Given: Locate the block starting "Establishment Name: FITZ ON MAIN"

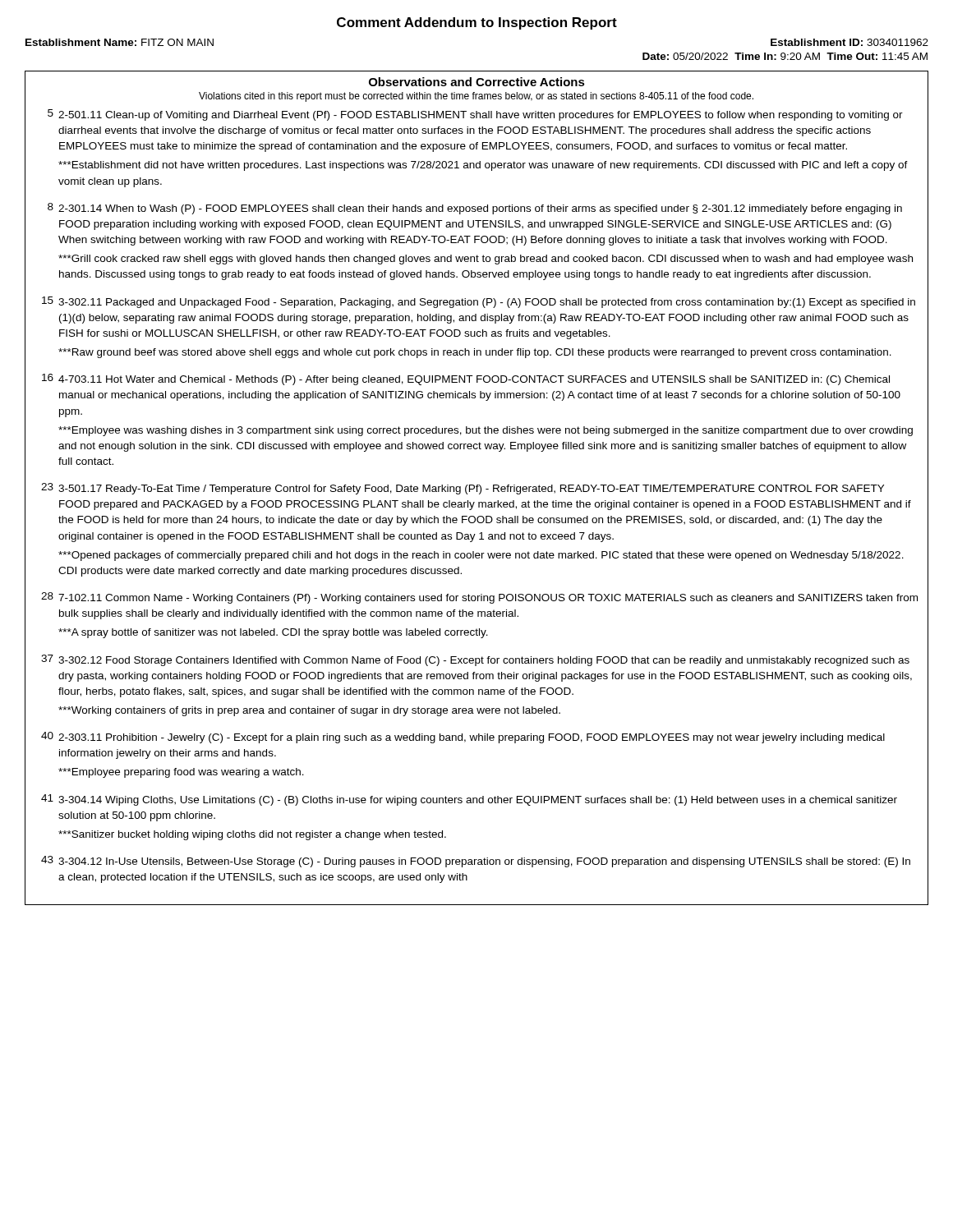Looking at the screenshot, I should [120, 42].
